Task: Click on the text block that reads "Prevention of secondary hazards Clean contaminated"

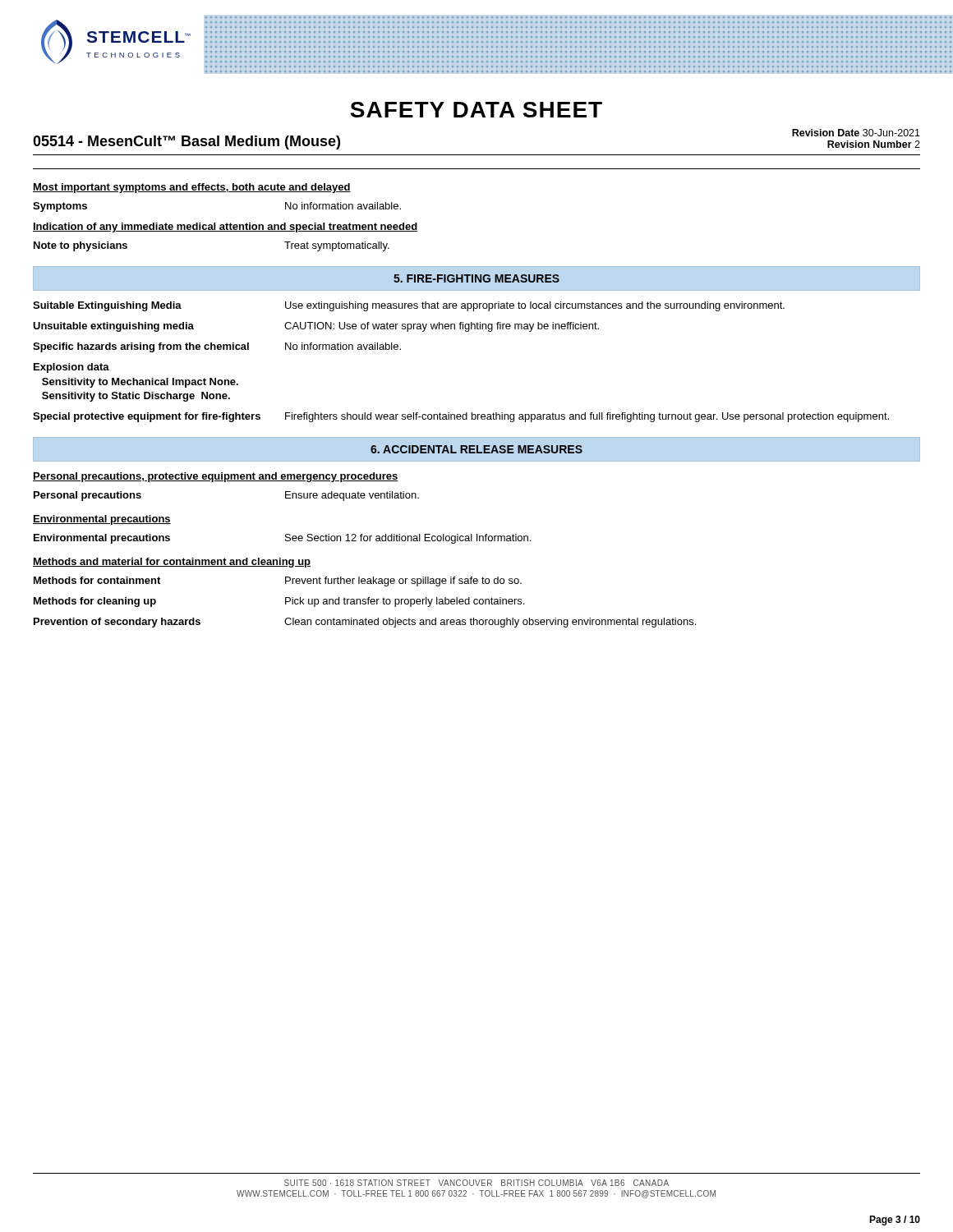Action: click(476, 621)
